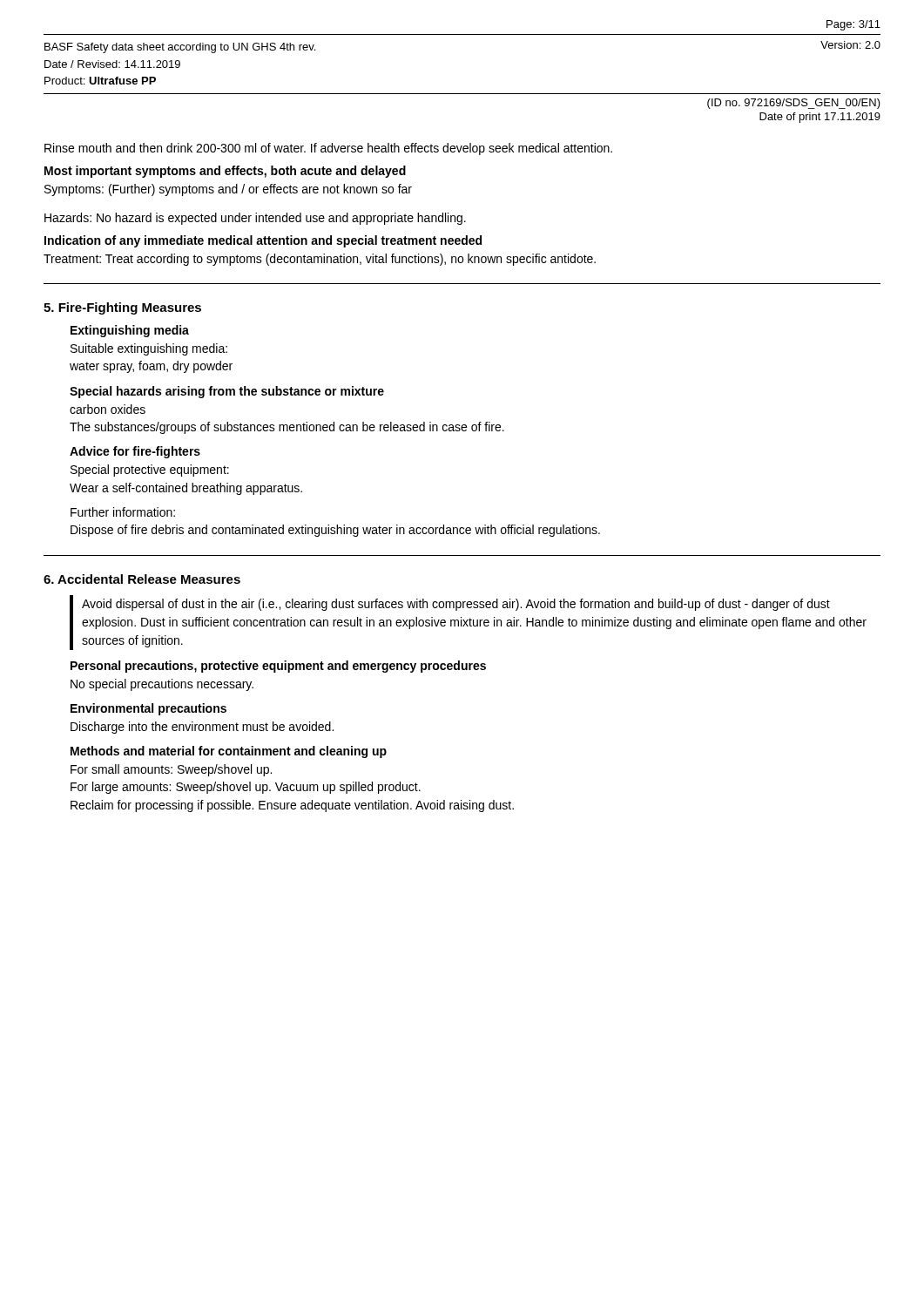Viewport: 924px width, 1307px height.
Task: Where does it say "Advice for fire-fighters"?
Action: point(135,452)
